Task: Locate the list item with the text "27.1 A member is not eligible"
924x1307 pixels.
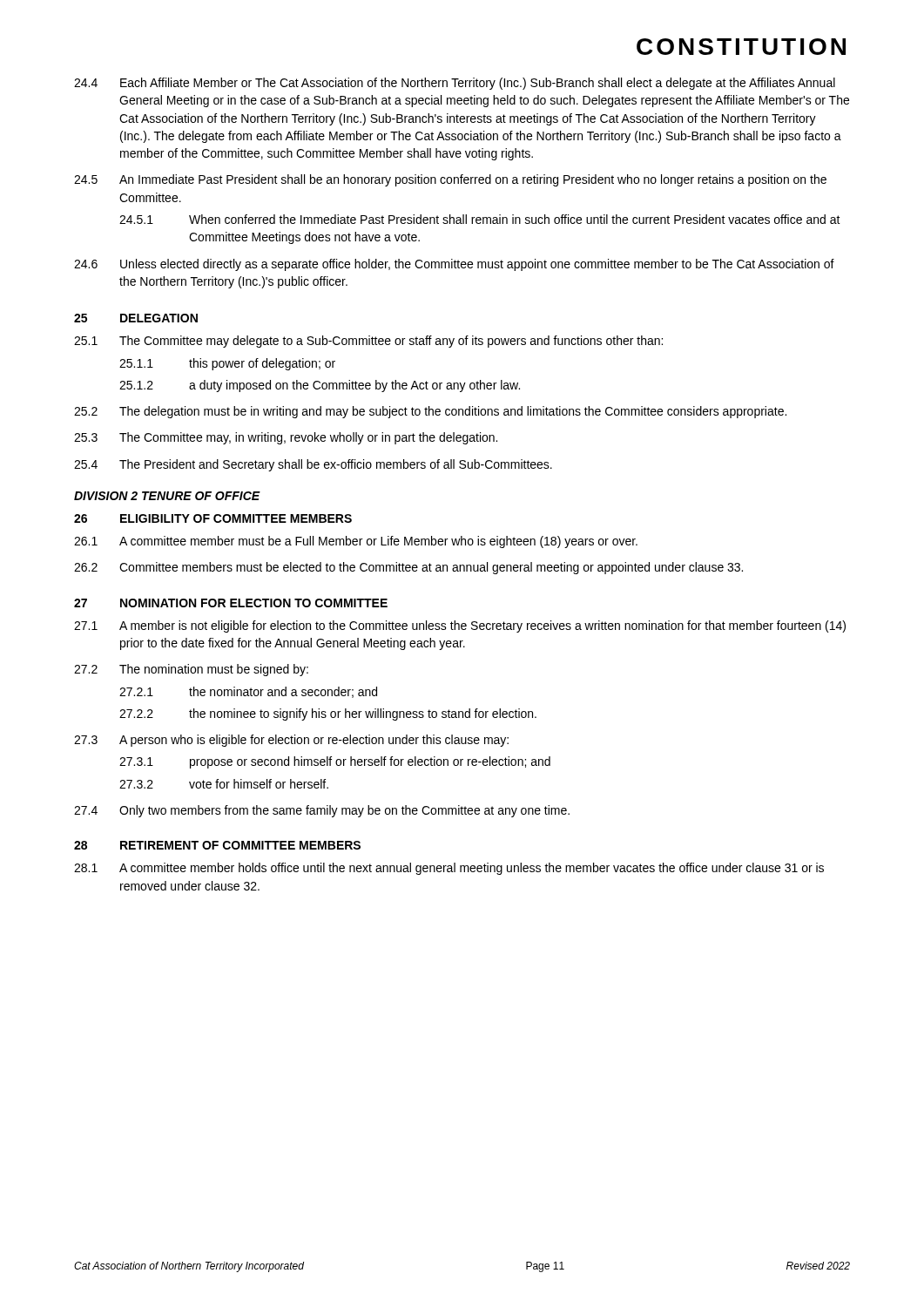Action: click(x=462, y=634)
